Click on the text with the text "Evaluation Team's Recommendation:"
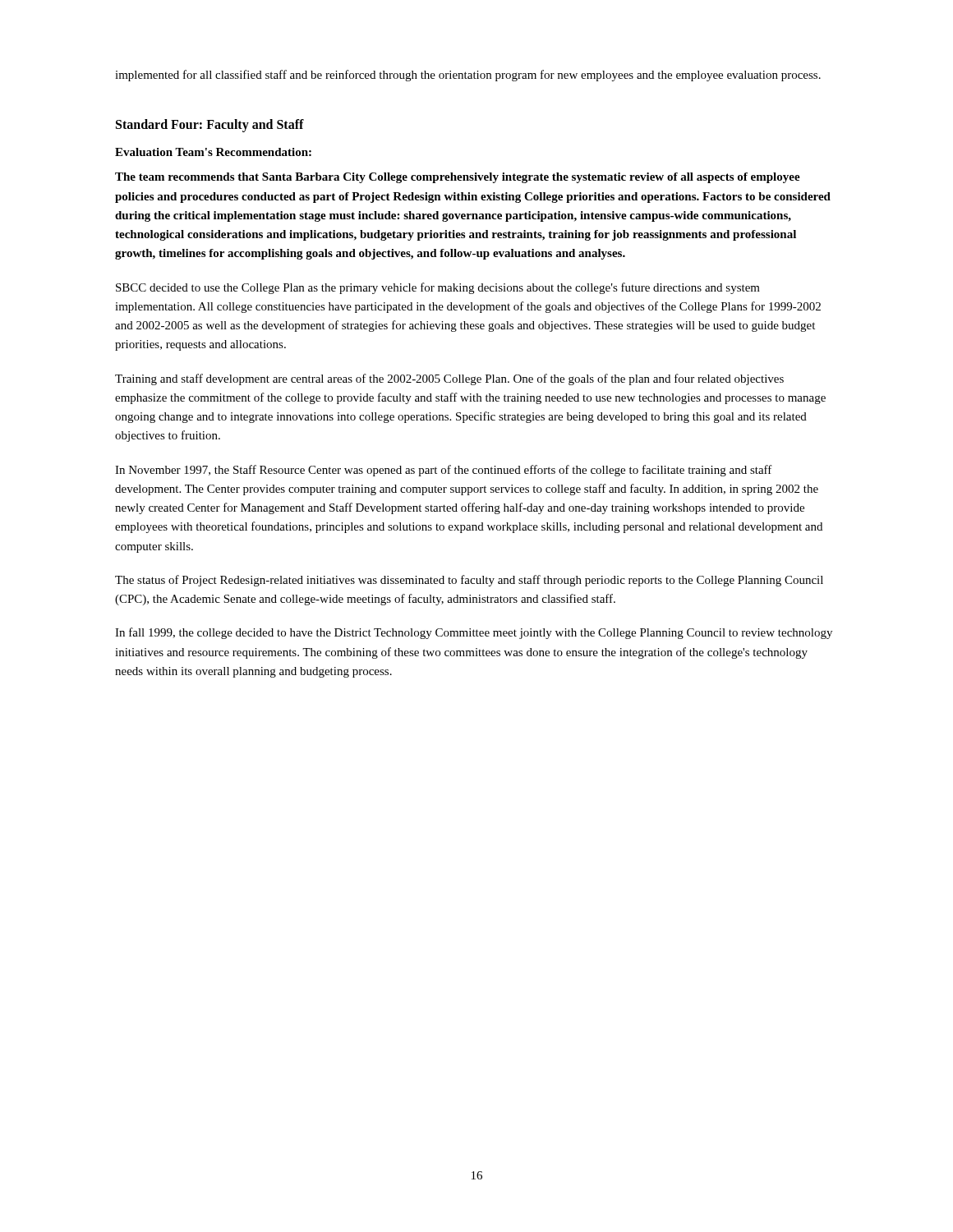 (x=214, y=152)
